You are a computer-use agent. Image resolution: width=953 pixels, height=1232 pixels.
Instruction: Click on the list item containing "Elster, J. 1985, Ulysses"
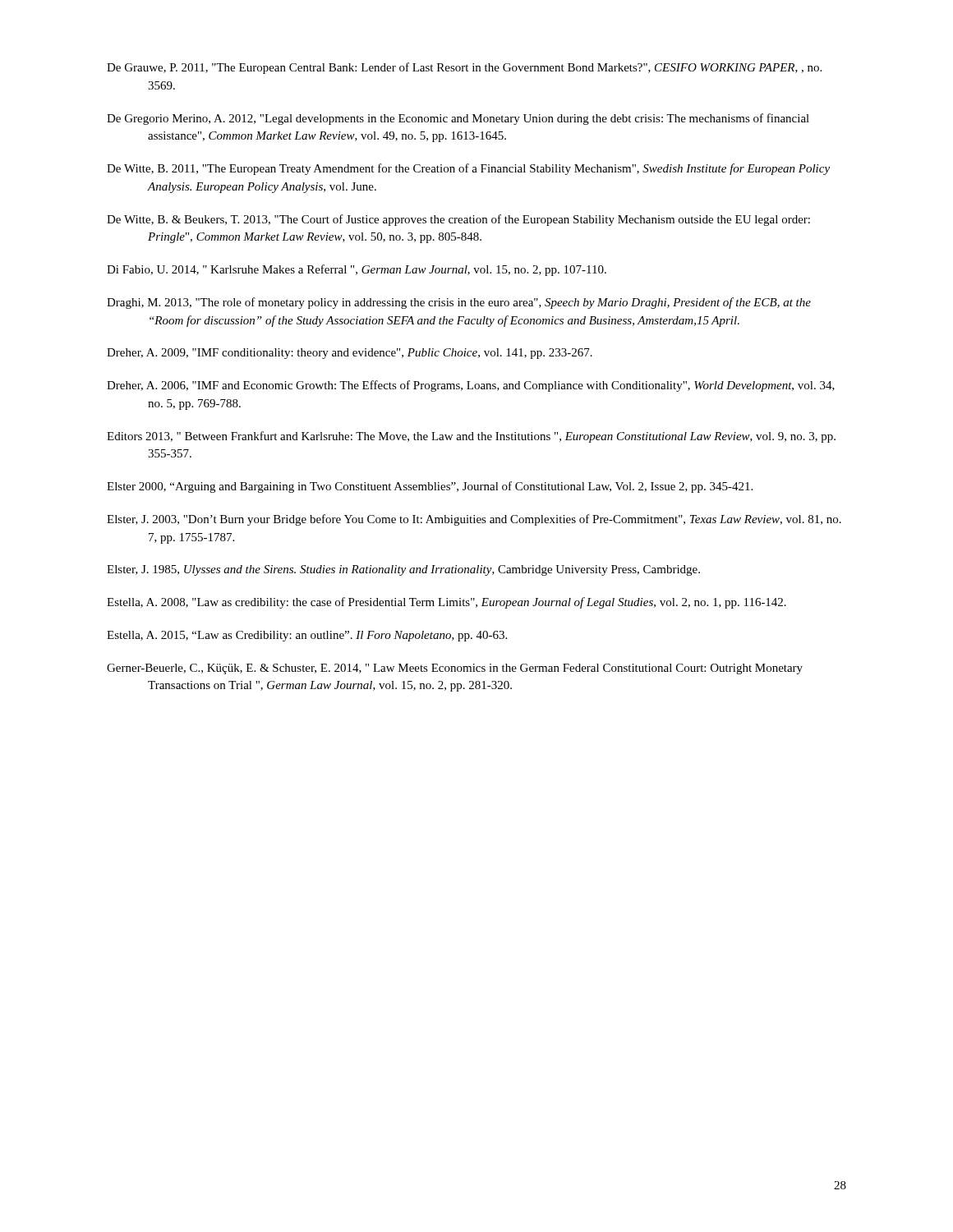click(404, 569)
